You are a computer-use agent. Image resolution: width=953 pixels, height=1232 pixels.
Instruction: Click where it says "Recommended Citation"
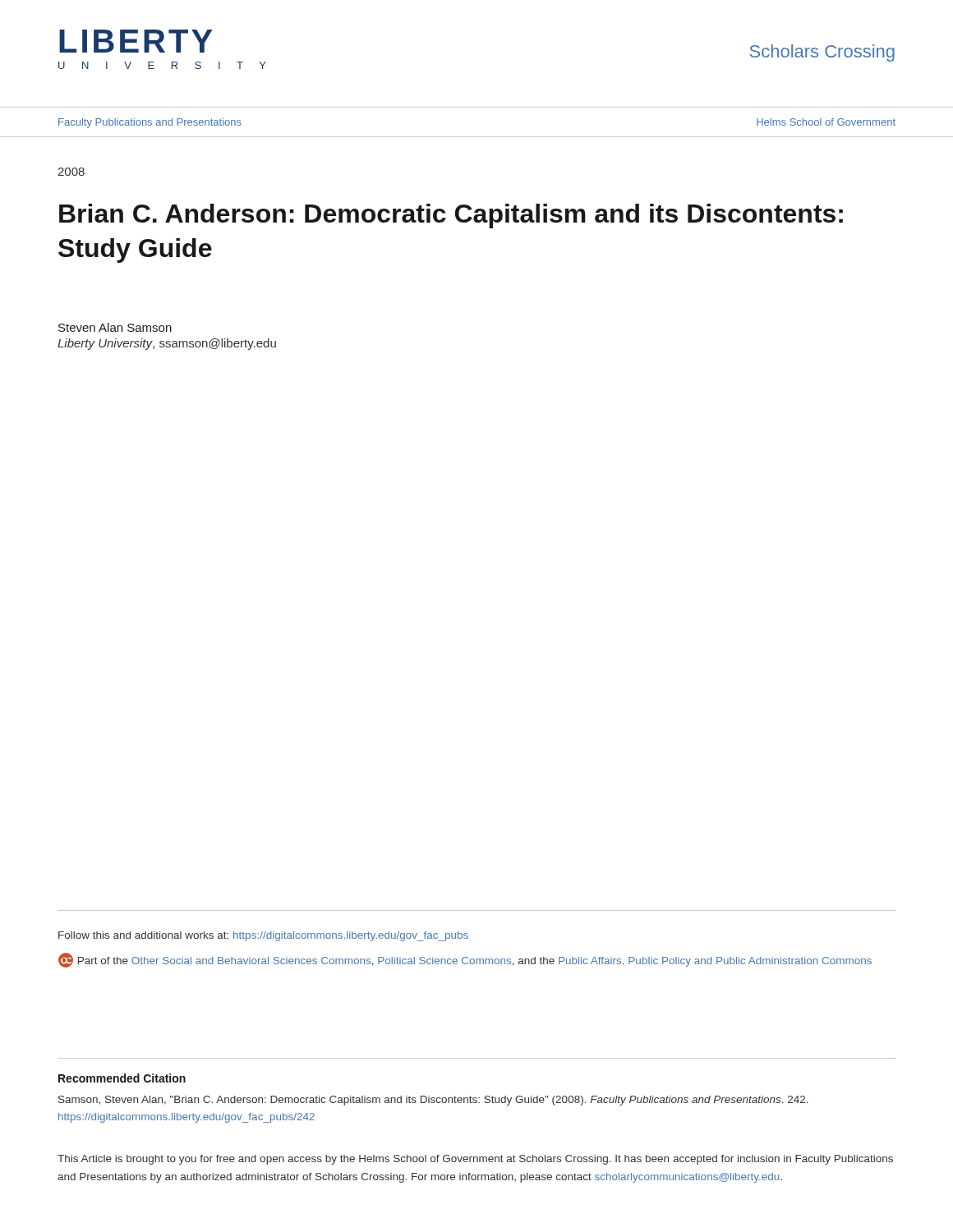[122, 1078]
